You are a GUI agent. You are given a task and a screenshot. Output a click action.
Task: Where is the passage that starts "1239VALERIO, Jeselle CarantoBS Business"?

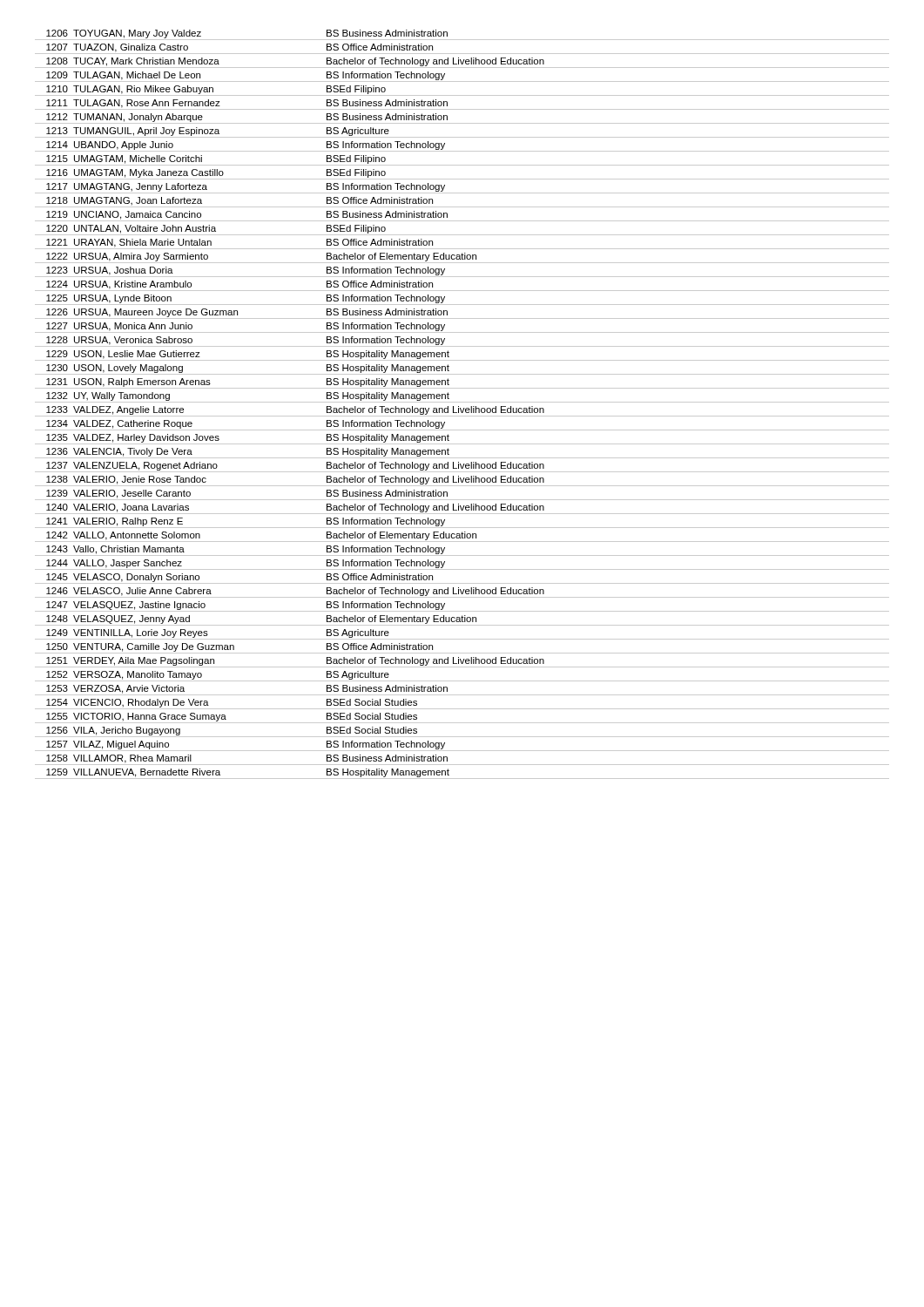click(462, 493)
